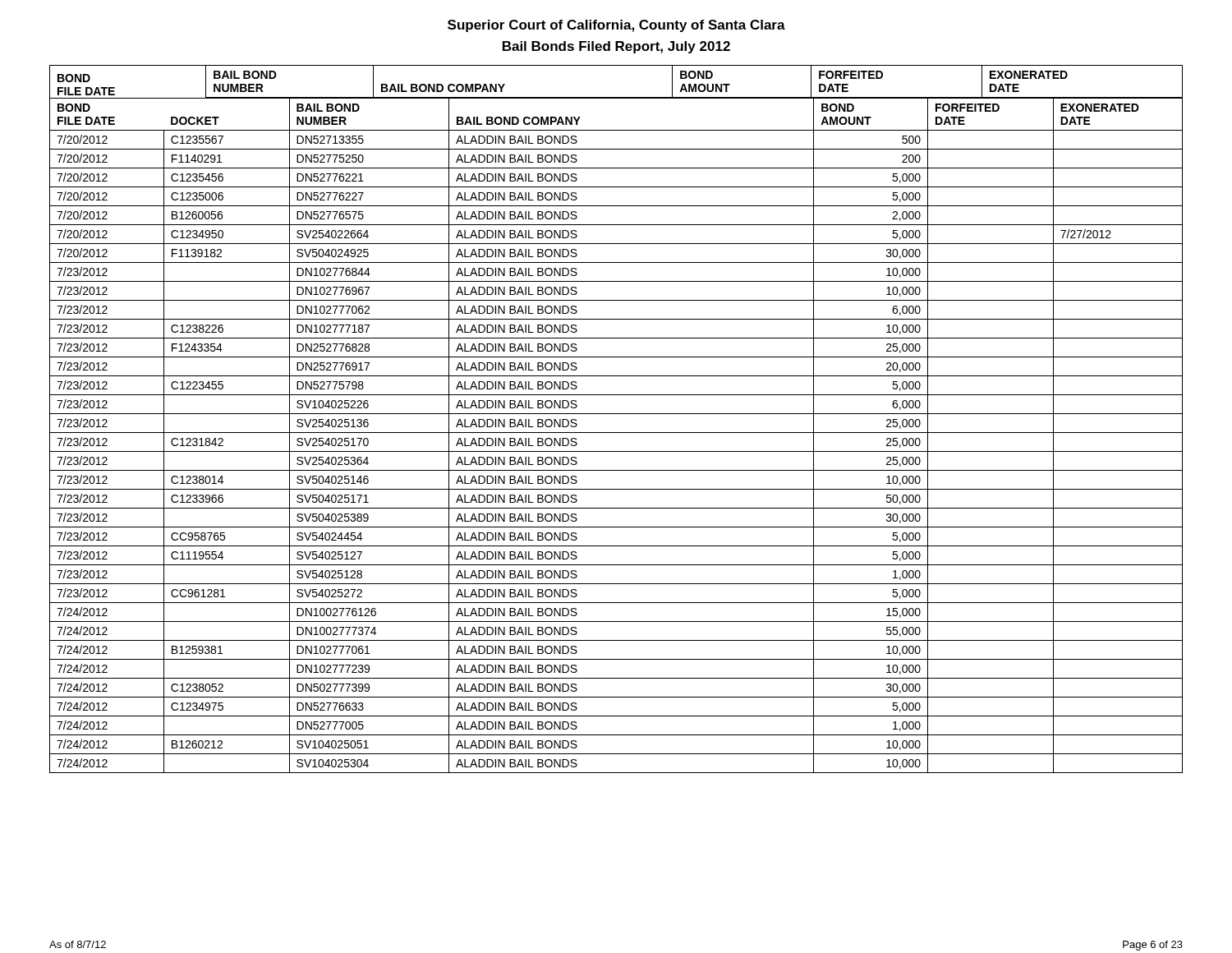Click on the table containing "ALADDIN BAIL BONDS"
Viewport: 1232px width, 953px height.
[x=616, y=435]
